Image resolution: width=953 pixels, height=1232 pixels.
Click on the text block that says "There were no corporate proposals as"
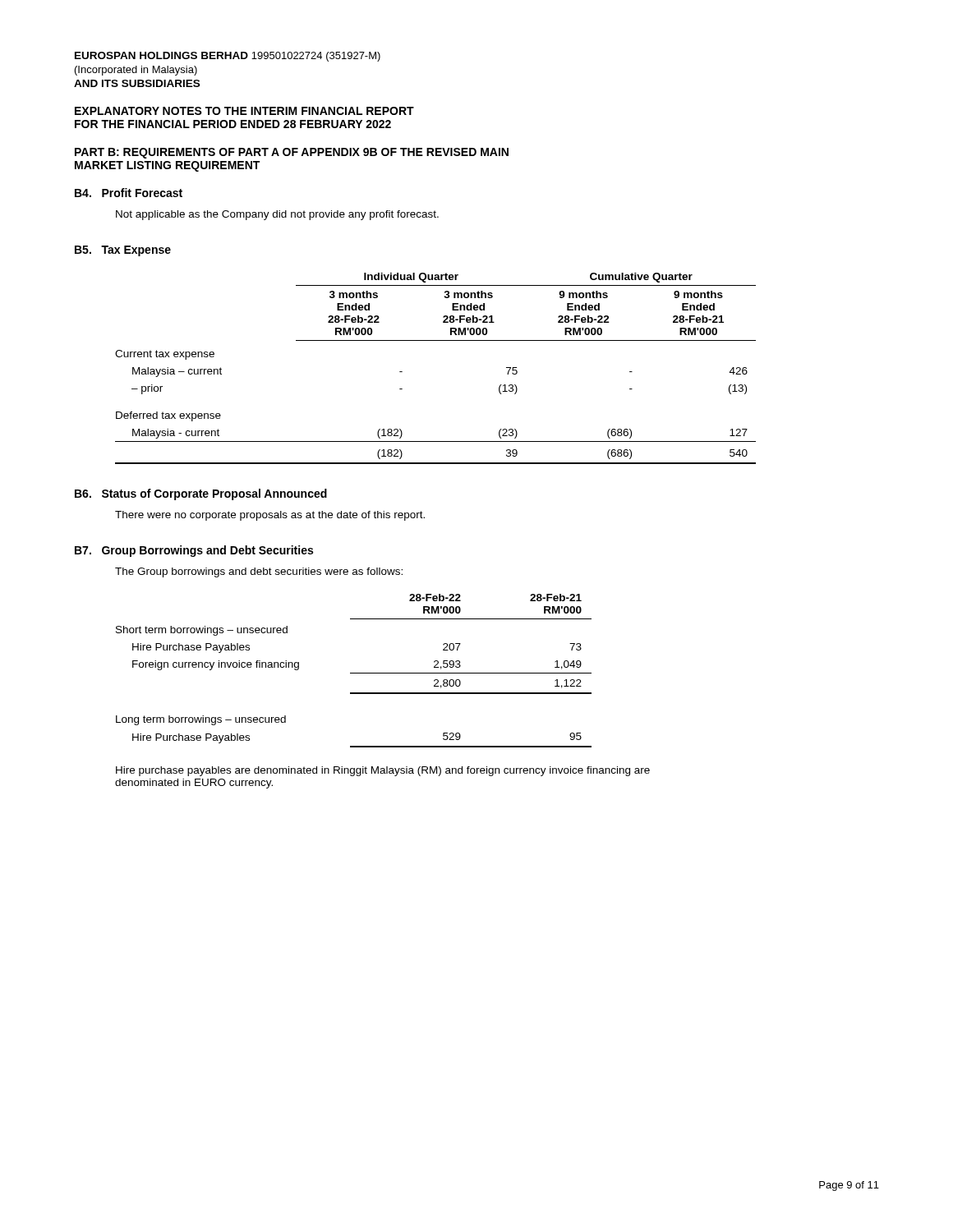pyautogui.click(x=270, y=514)
